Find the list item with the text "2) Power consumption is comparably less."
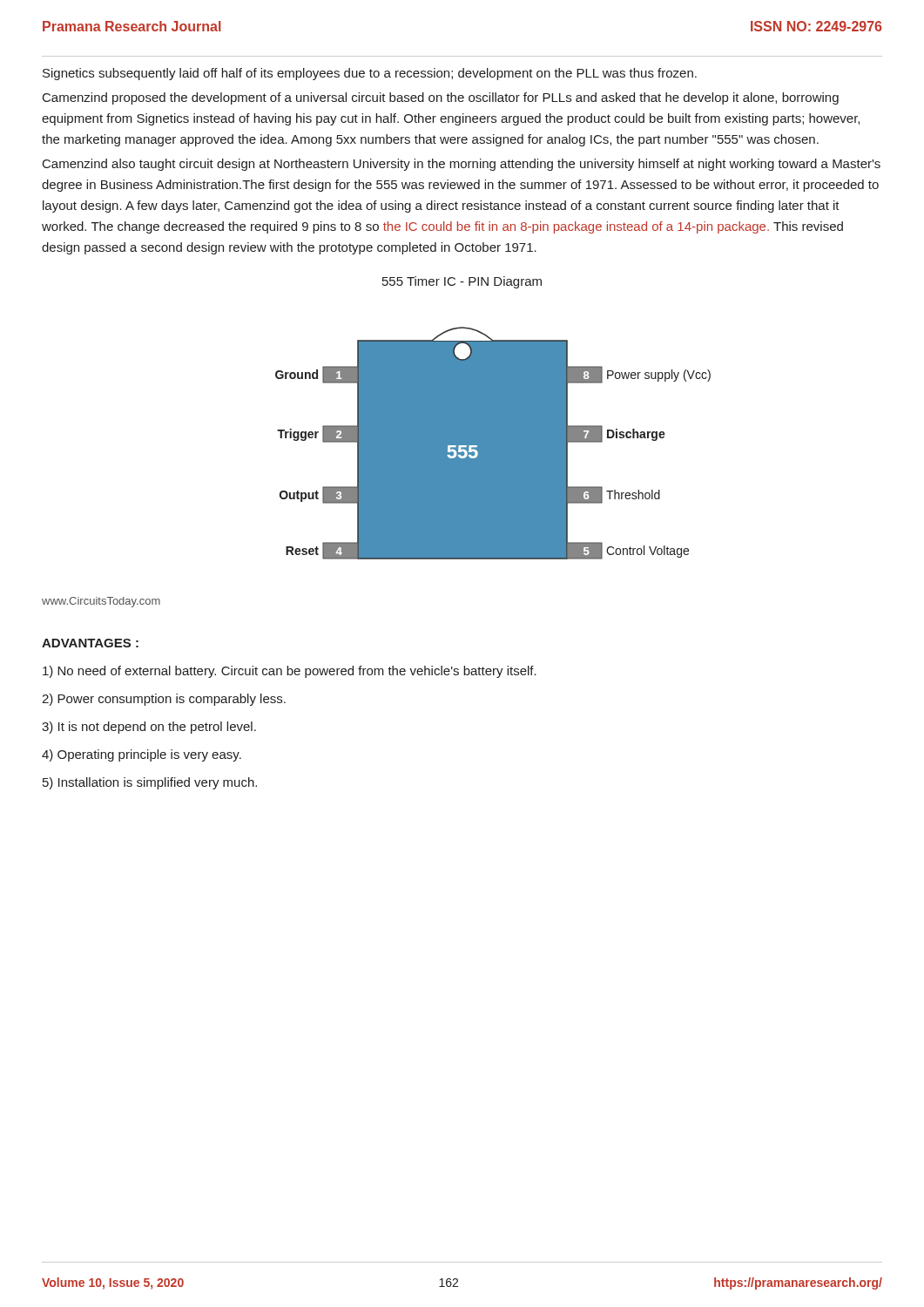The width and height of the screenshot is (924, 1307). pos(164,698)
